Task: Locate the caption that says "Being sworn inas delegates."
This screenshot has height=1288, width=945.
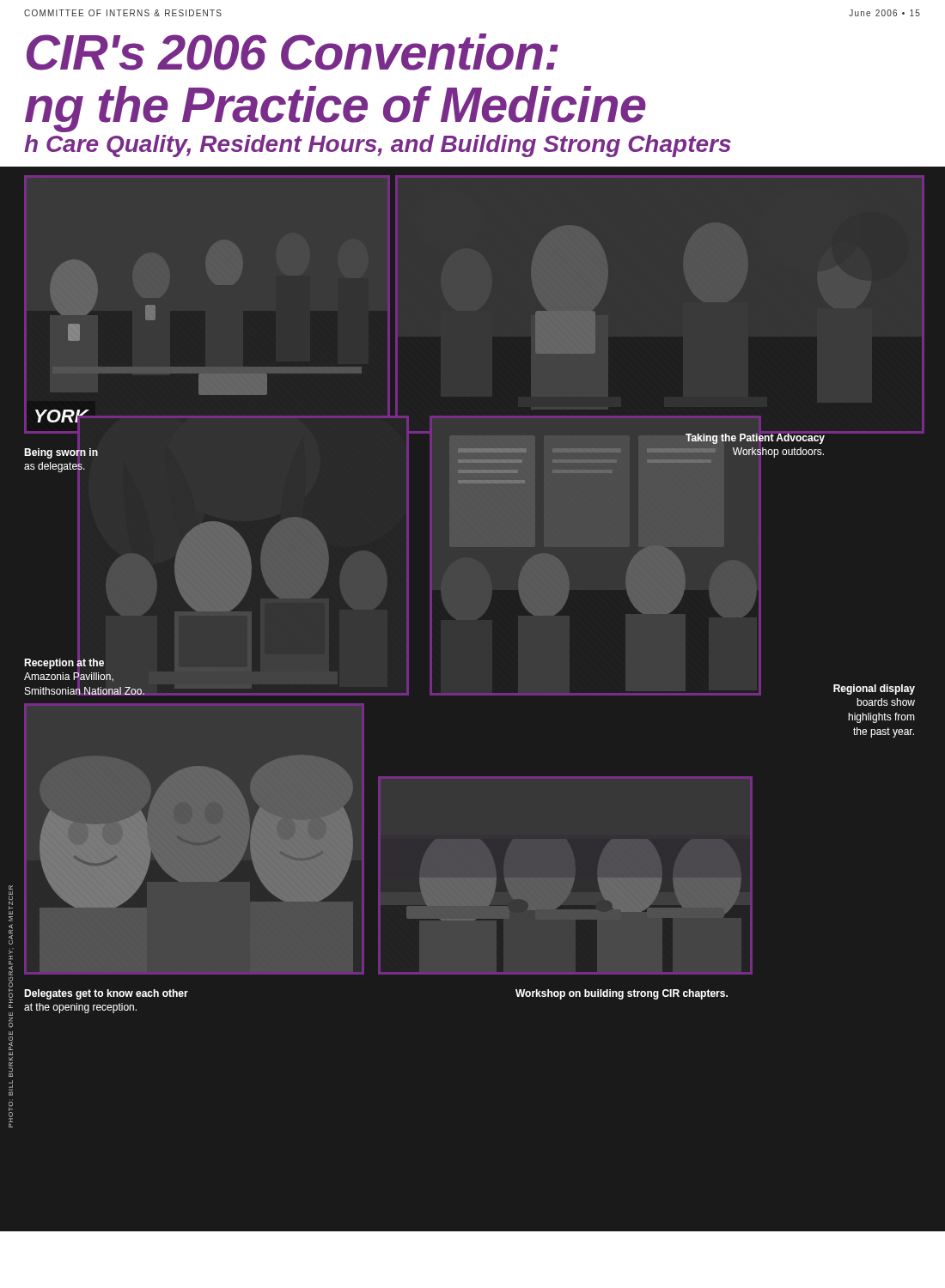Action: click(x=61, y=459)
